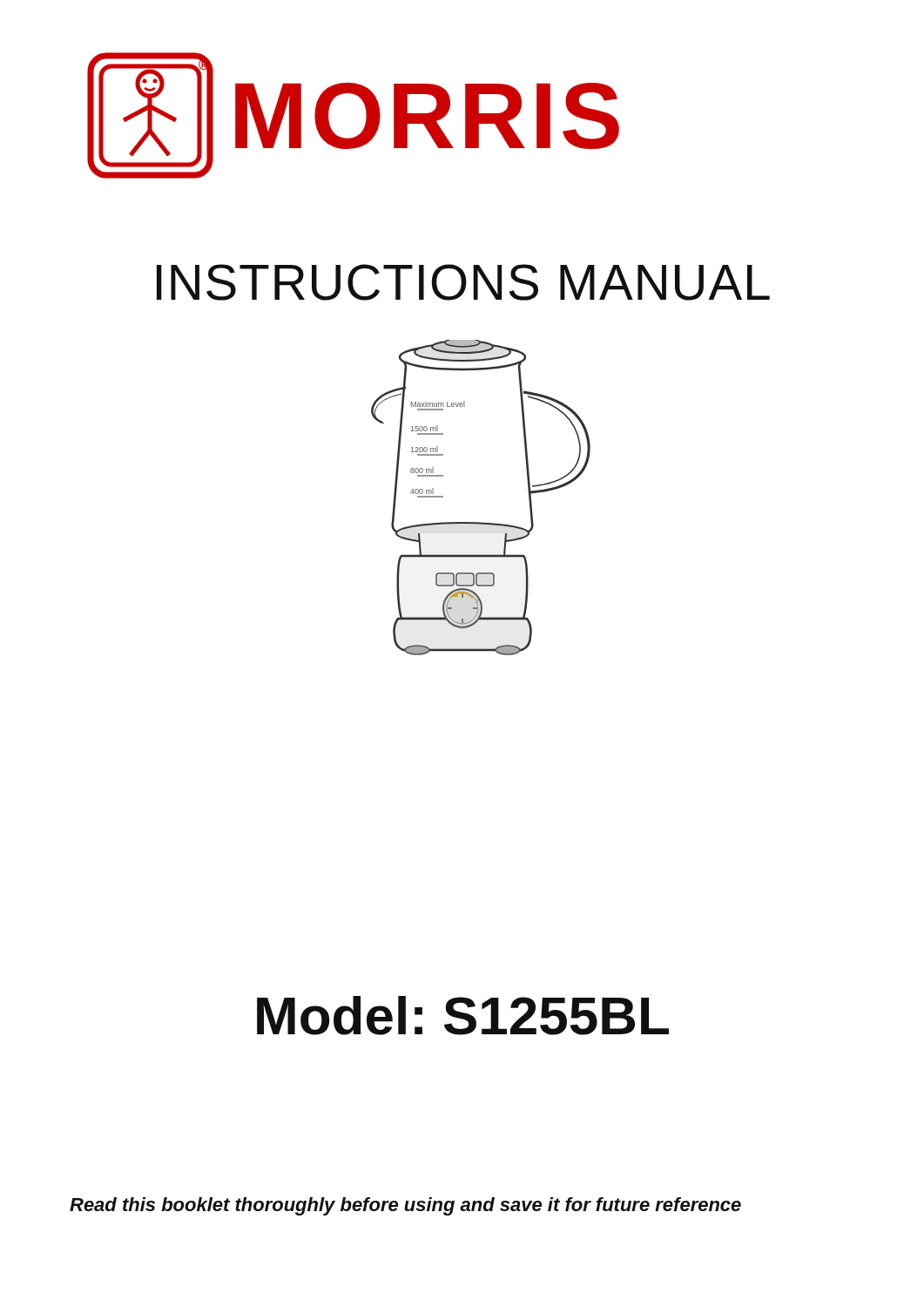Select the text starting "Model: S1255BL"
Image resolution: width=924 pixels, height=1307 pixels.
[x=462, y=1016]
